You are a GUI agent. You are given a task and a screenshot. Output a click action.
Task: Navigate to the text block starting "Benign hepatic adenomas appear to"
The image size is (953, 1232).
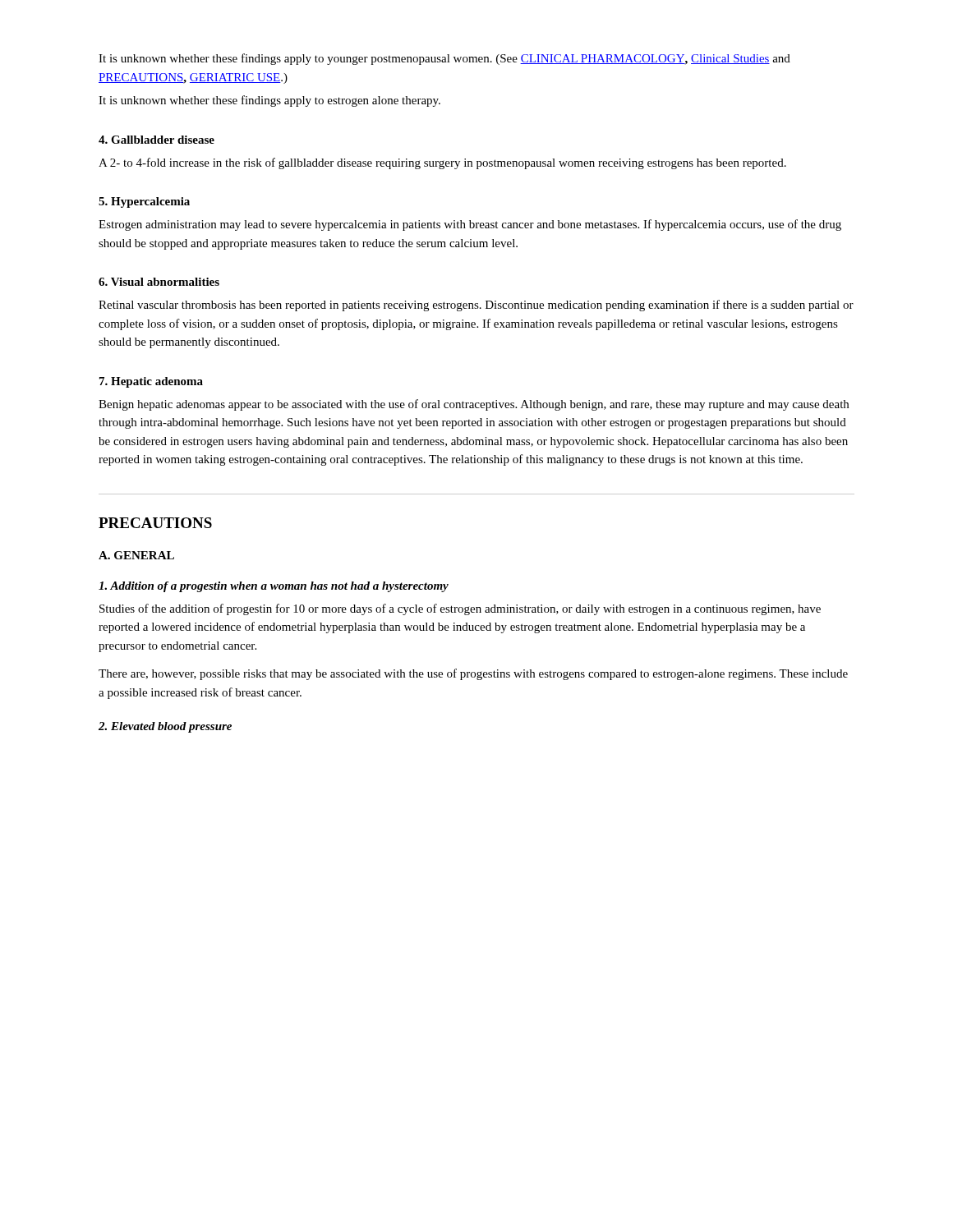point(474,431)
